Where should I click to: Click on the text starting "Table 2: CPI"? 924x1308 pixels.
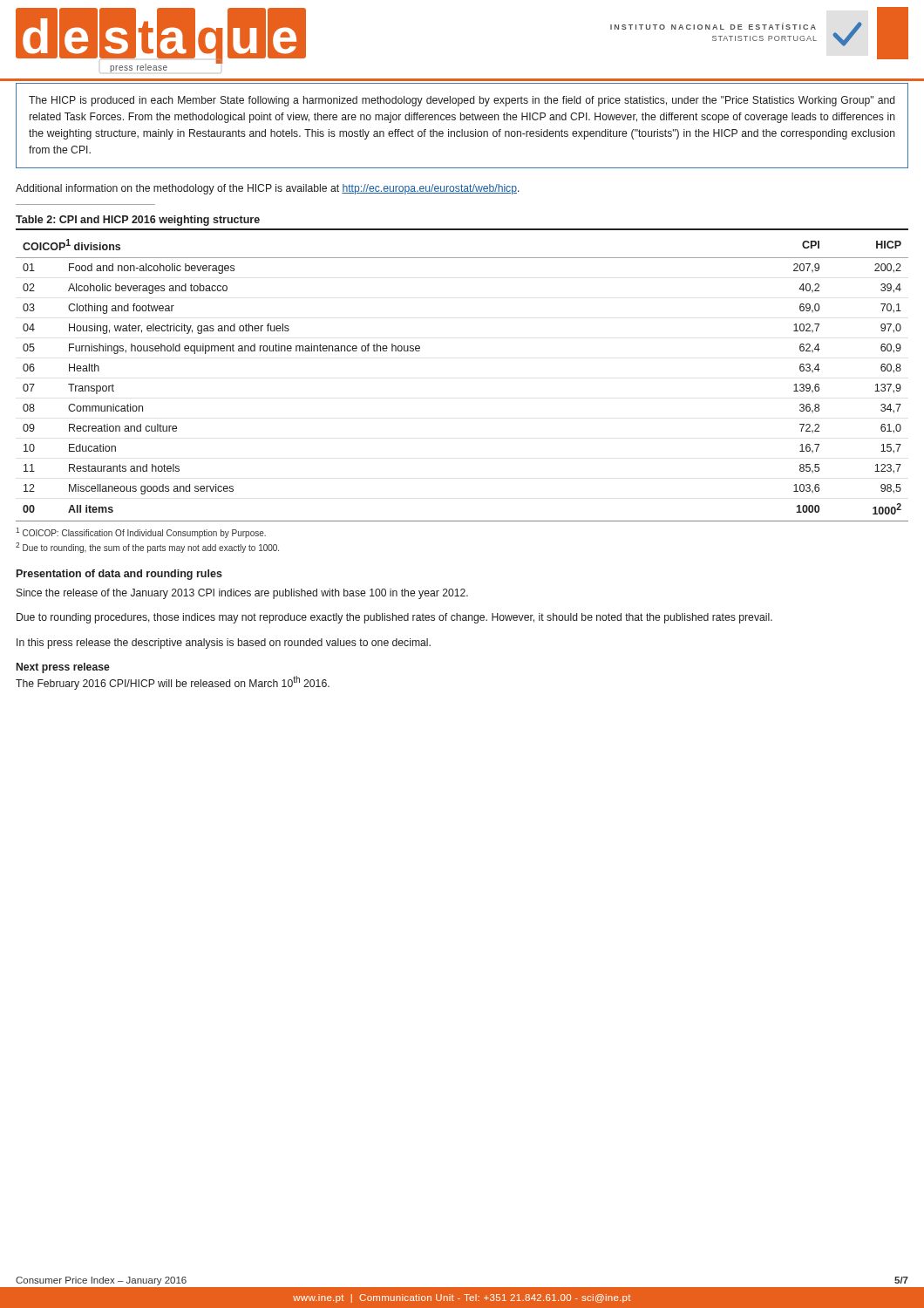[x=138, y=219]
